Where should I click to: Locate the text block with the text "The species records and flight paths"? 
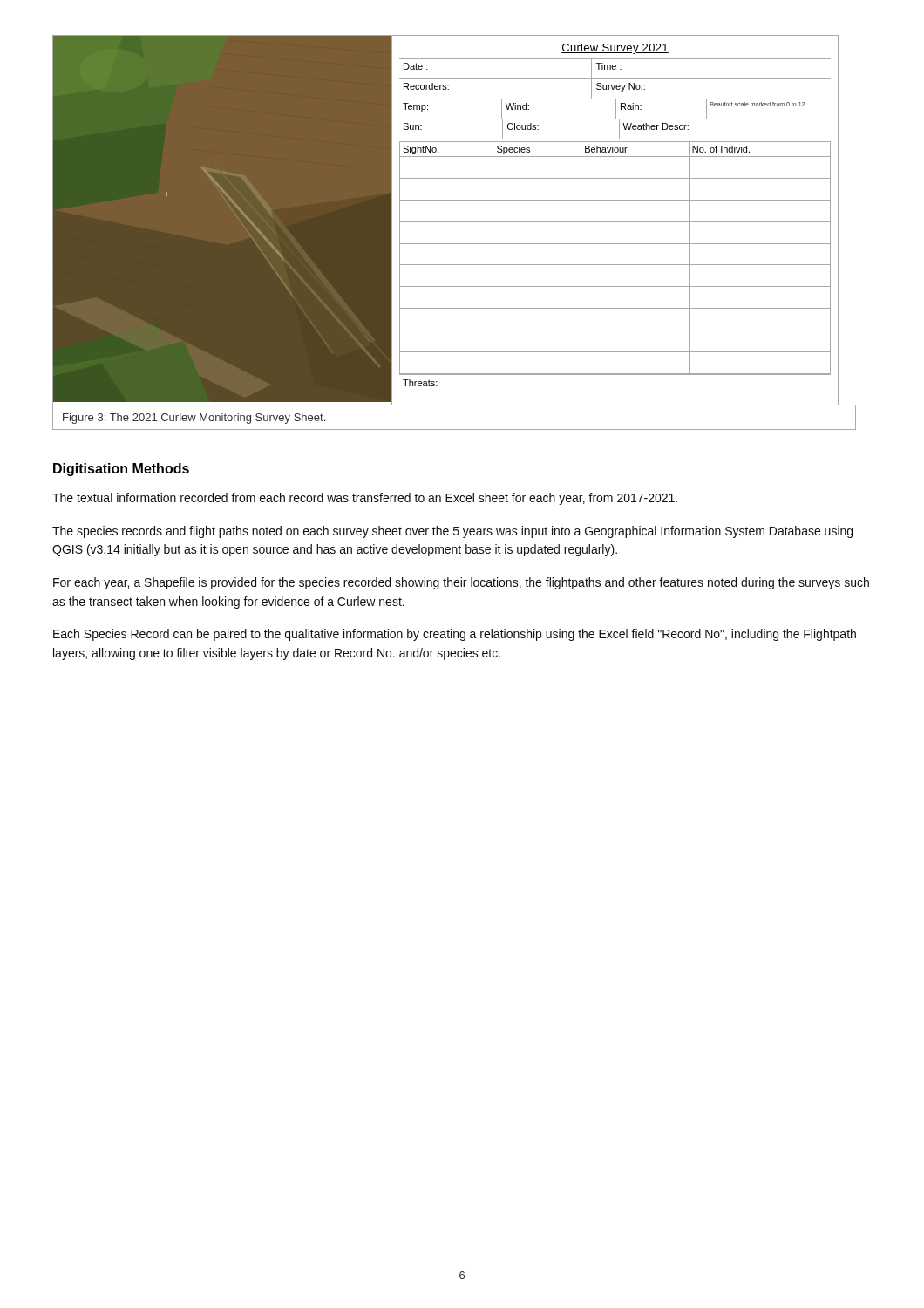click(x=453, y=540)
